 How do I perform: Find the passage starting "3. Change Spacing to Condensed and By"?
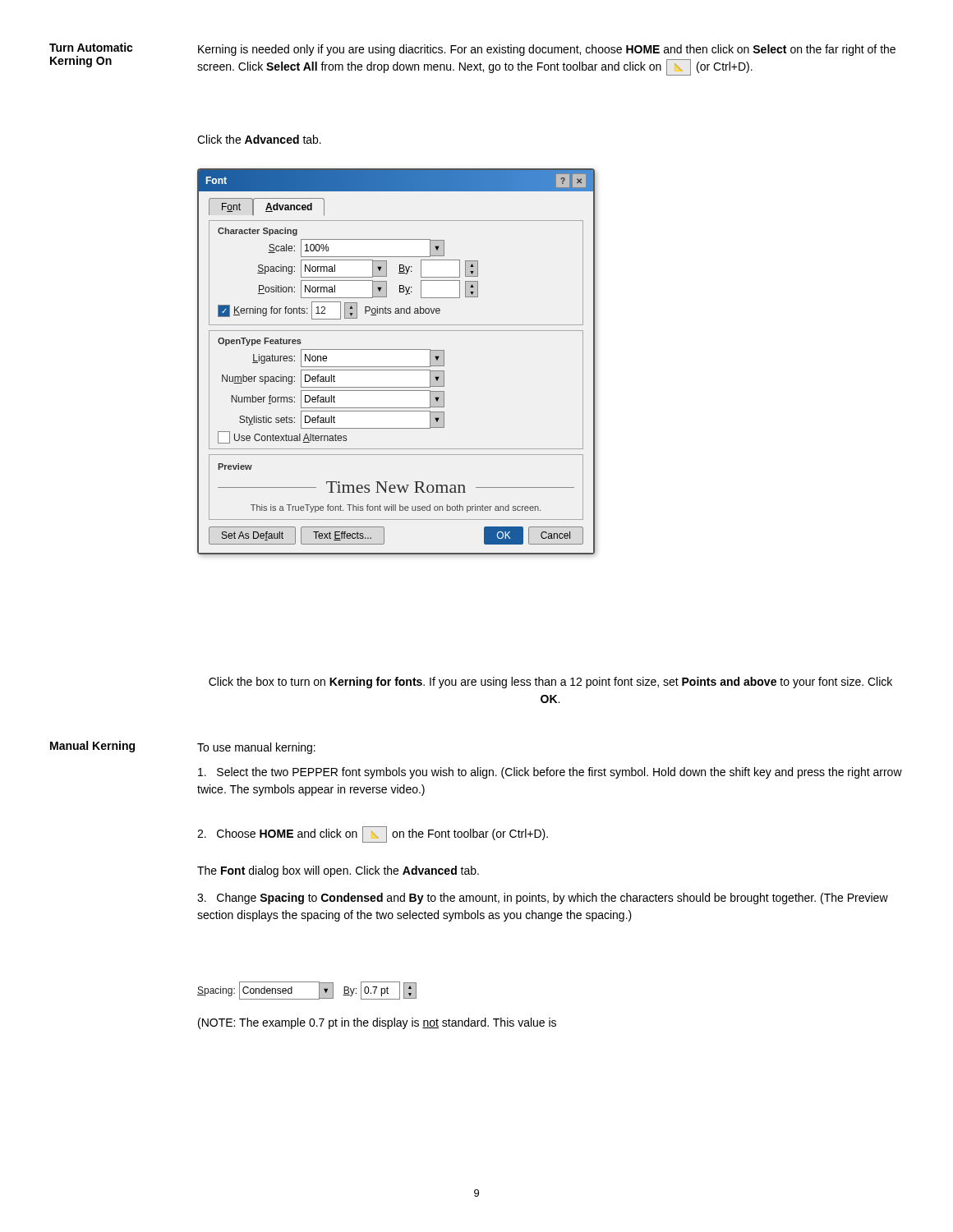coord(542,906)
